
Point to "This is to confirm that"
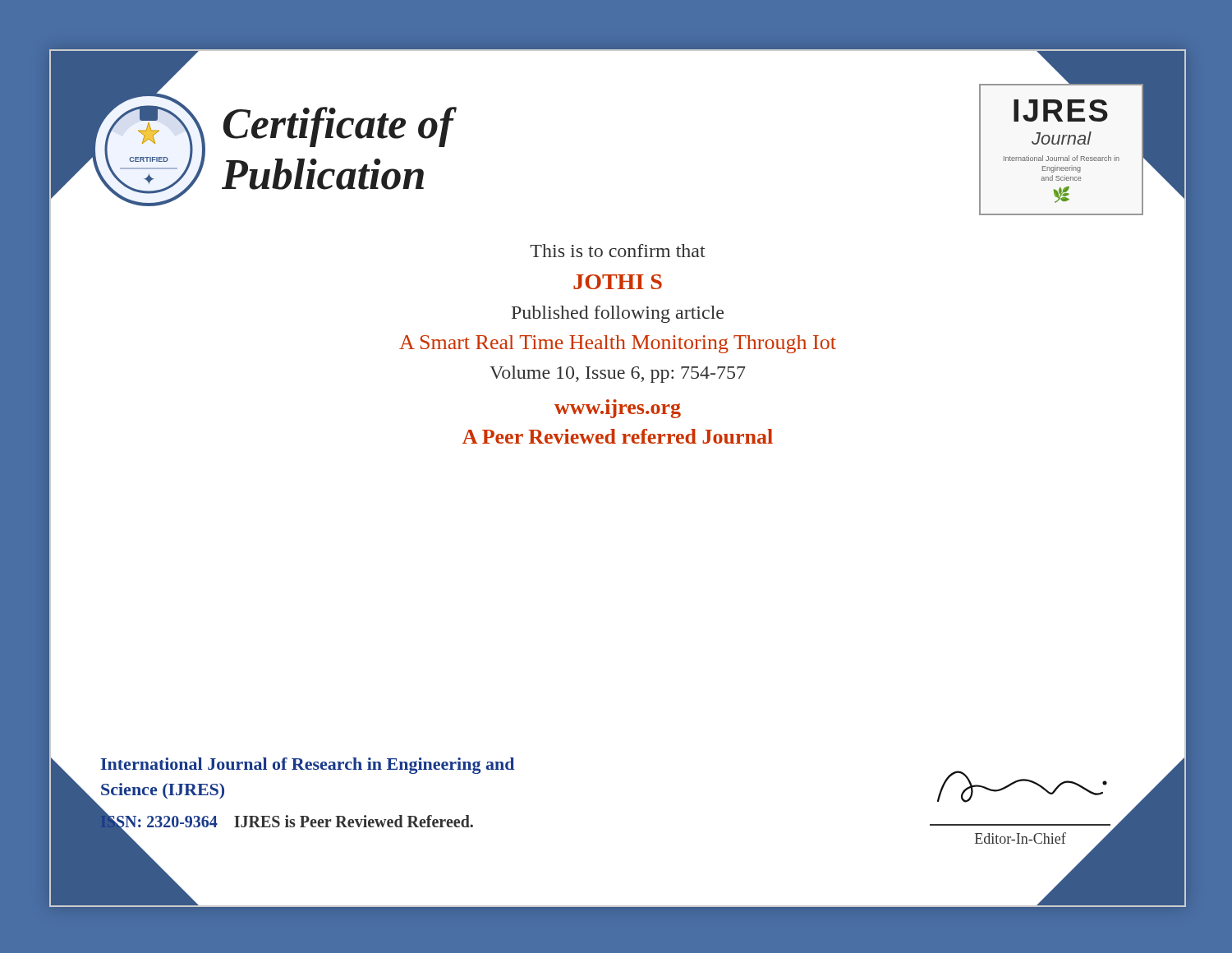pyautogui.click(x=618, y=251)
